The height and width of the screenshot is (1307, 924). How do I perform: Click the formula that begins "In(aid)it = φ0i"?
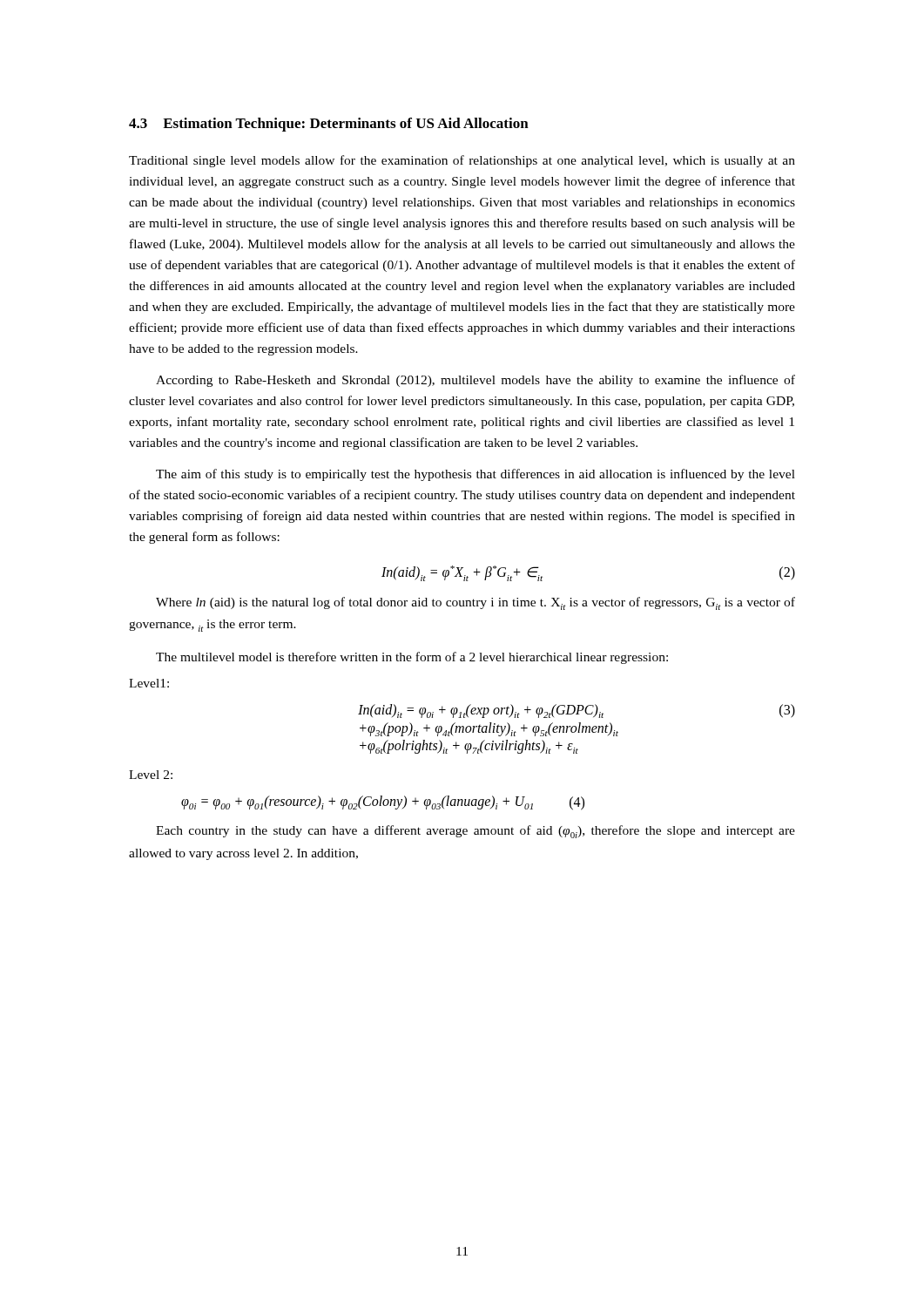(488, 729)
